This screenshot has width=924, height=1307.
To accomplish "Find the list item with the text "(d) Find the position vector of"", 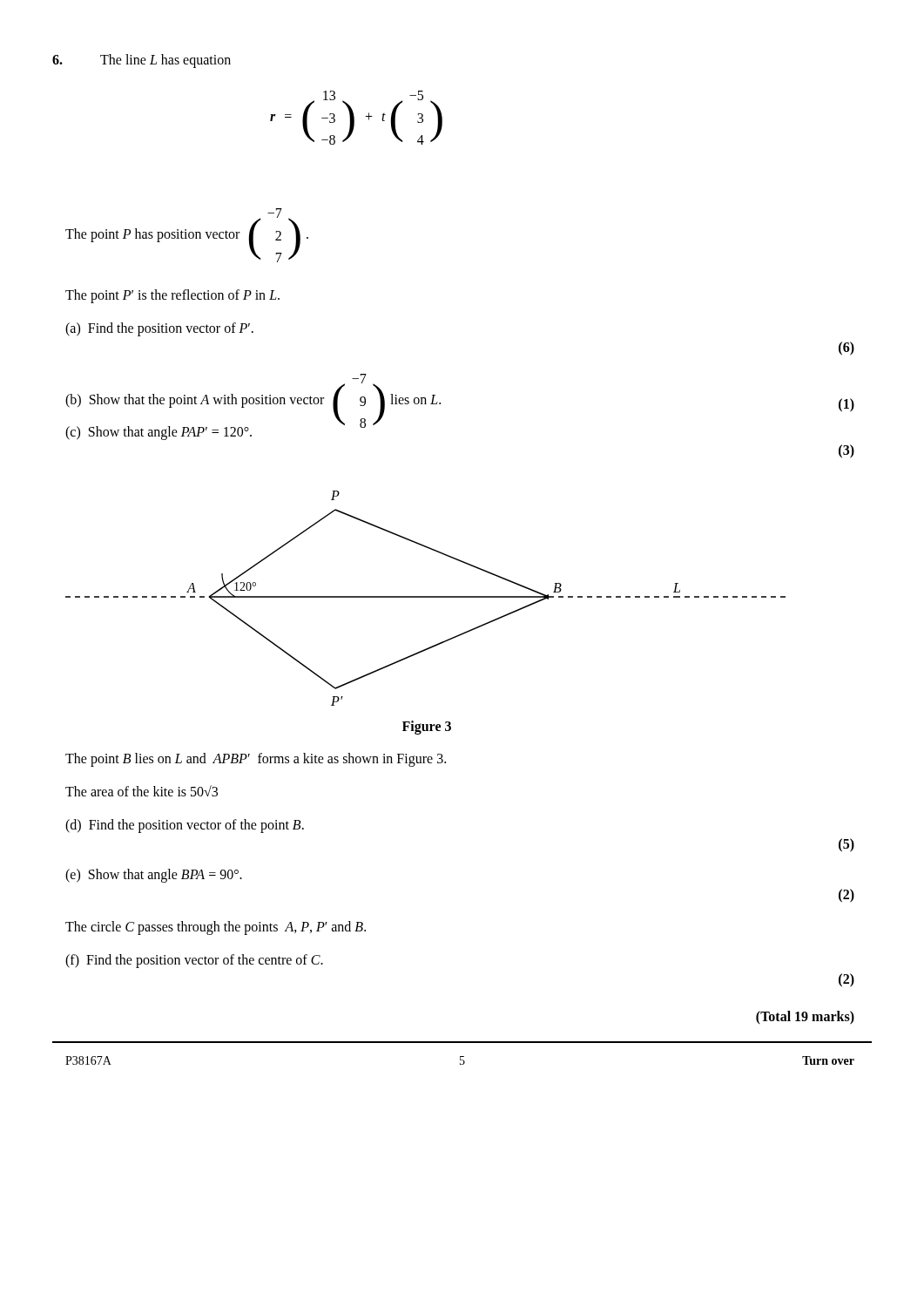I will [185, 825].
